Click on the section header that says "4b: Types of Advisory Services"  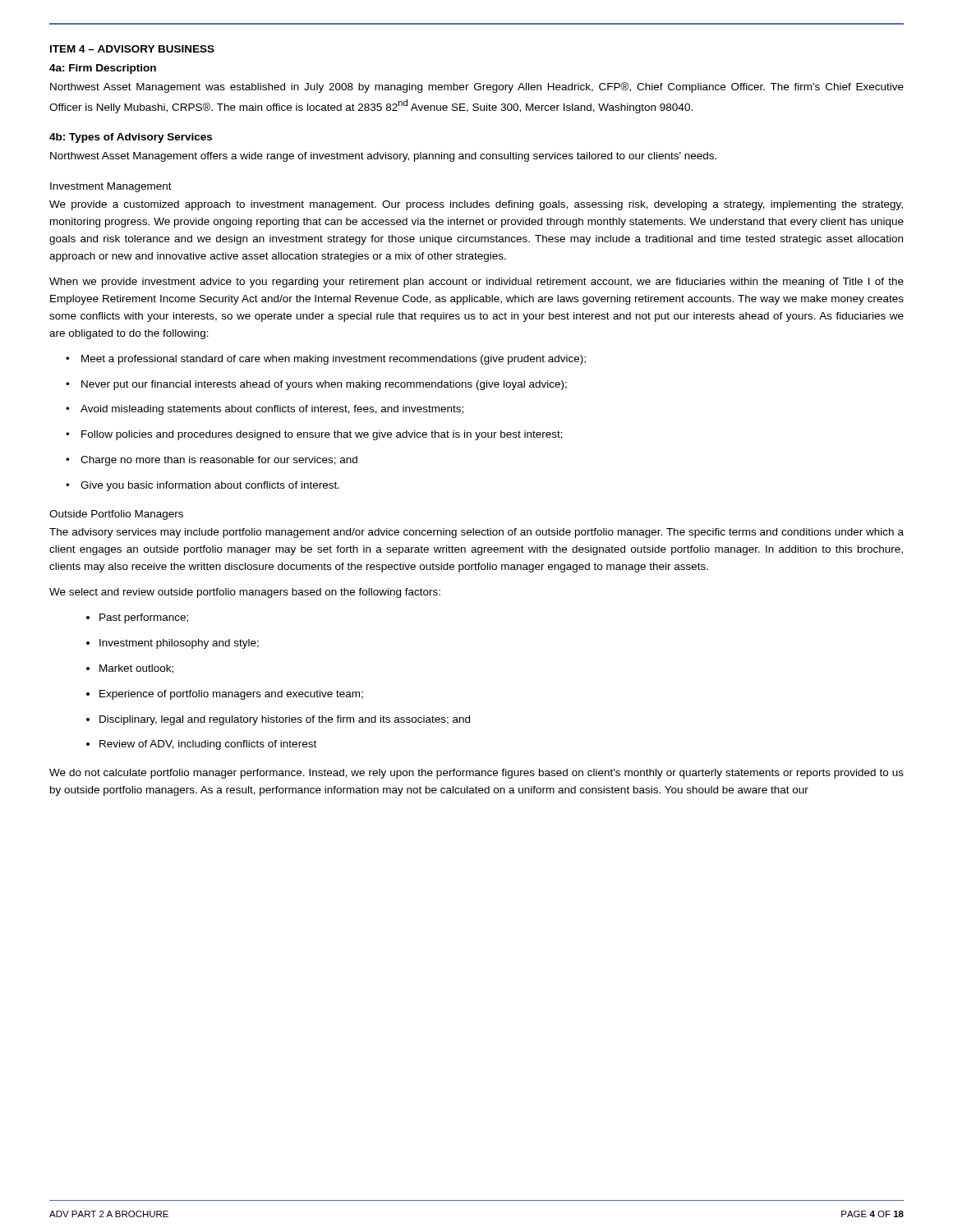click(131, 137)
